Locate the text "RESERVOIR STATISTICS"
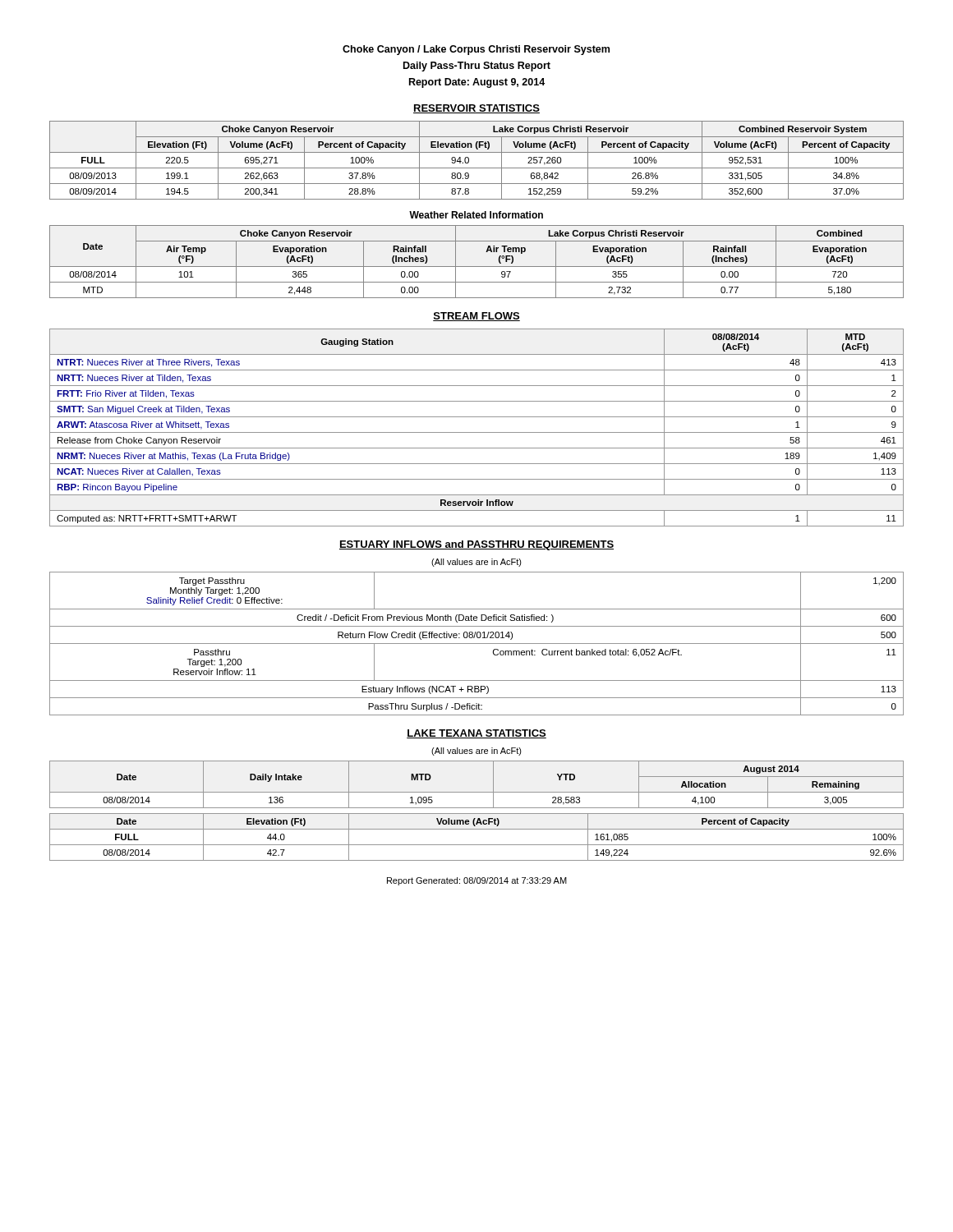953x1232 pixels. pyautogui.click(x=476, y=108)
